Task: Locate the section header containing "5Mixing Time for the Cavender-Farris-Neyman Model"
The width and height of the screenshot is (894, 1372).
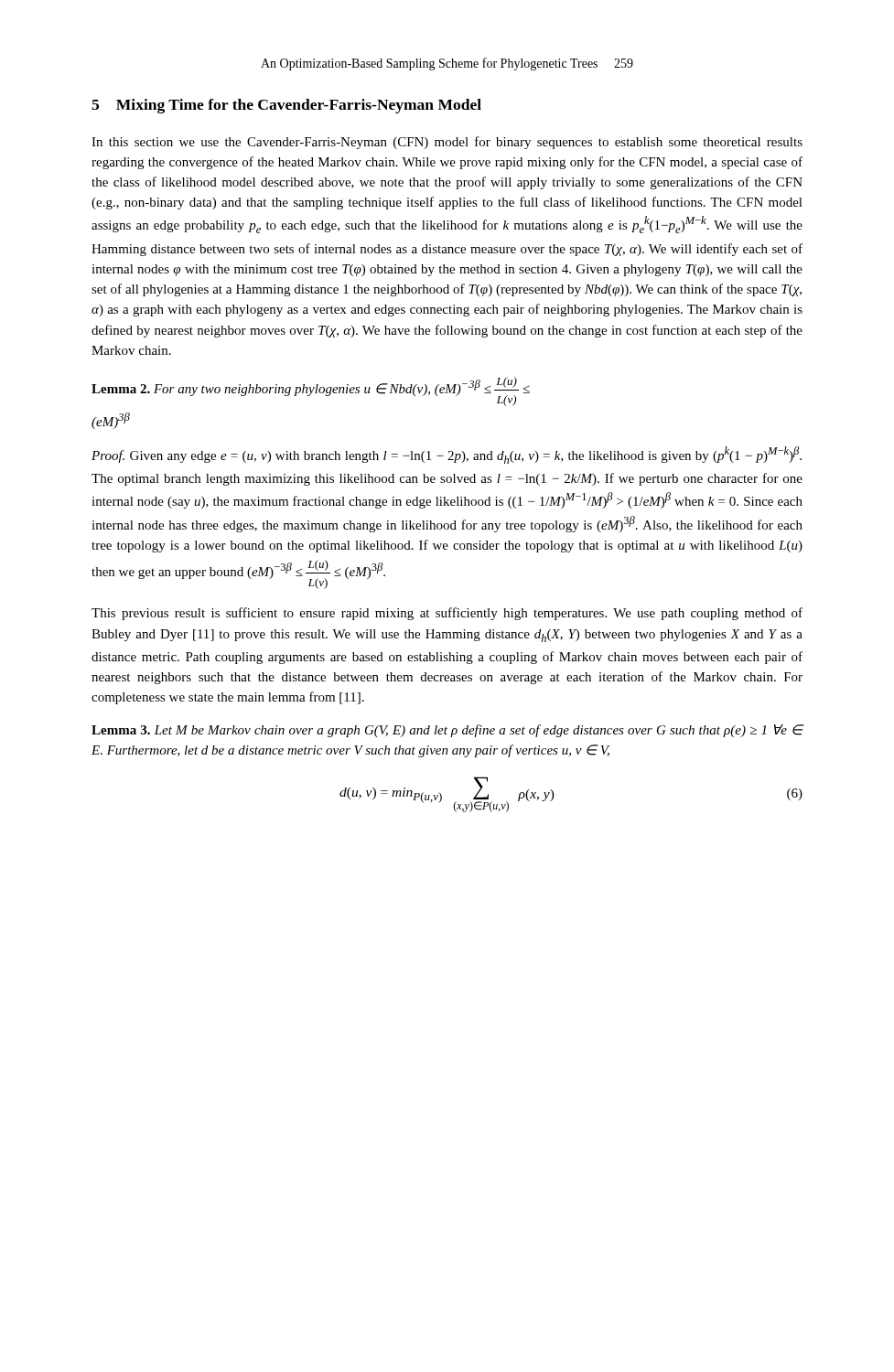Action: pyautogui.click(x=286, y=105)
